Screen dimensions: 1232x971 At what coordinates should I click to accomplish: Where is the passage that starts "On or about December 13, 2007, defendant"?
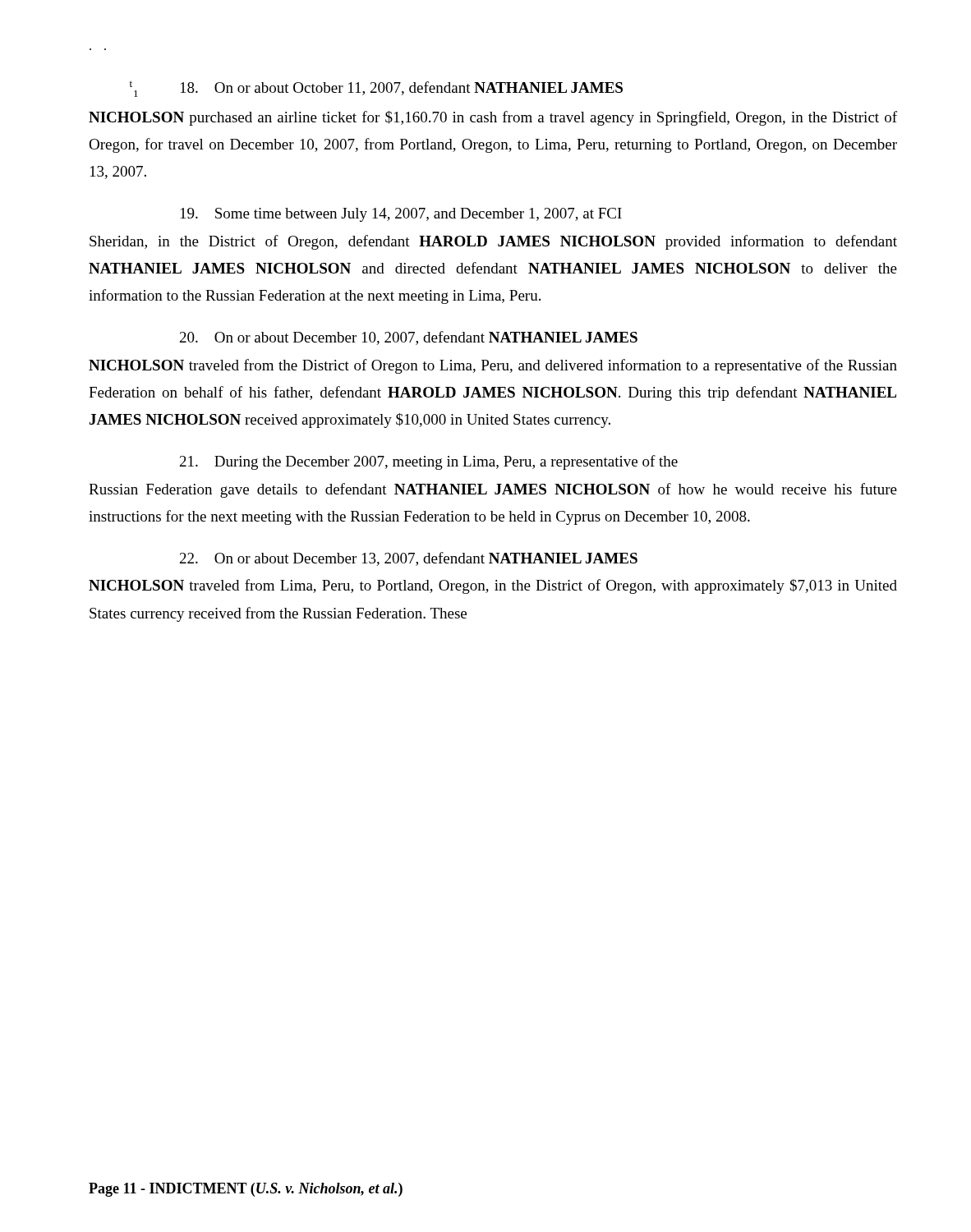[x=493, y=586]
